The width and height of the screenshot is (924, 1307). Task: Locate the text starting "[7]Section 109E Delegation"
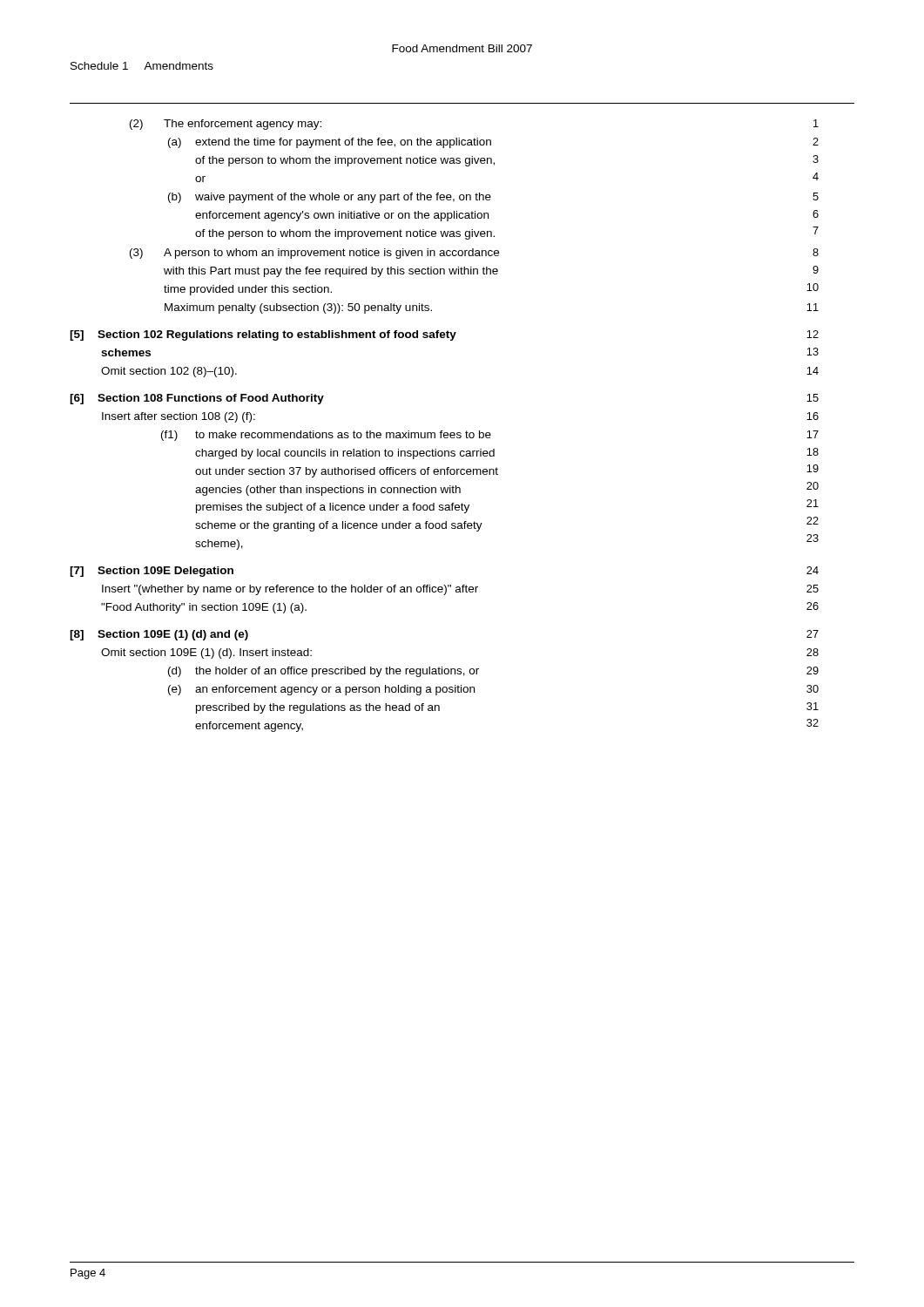click(x=167, y=571)
